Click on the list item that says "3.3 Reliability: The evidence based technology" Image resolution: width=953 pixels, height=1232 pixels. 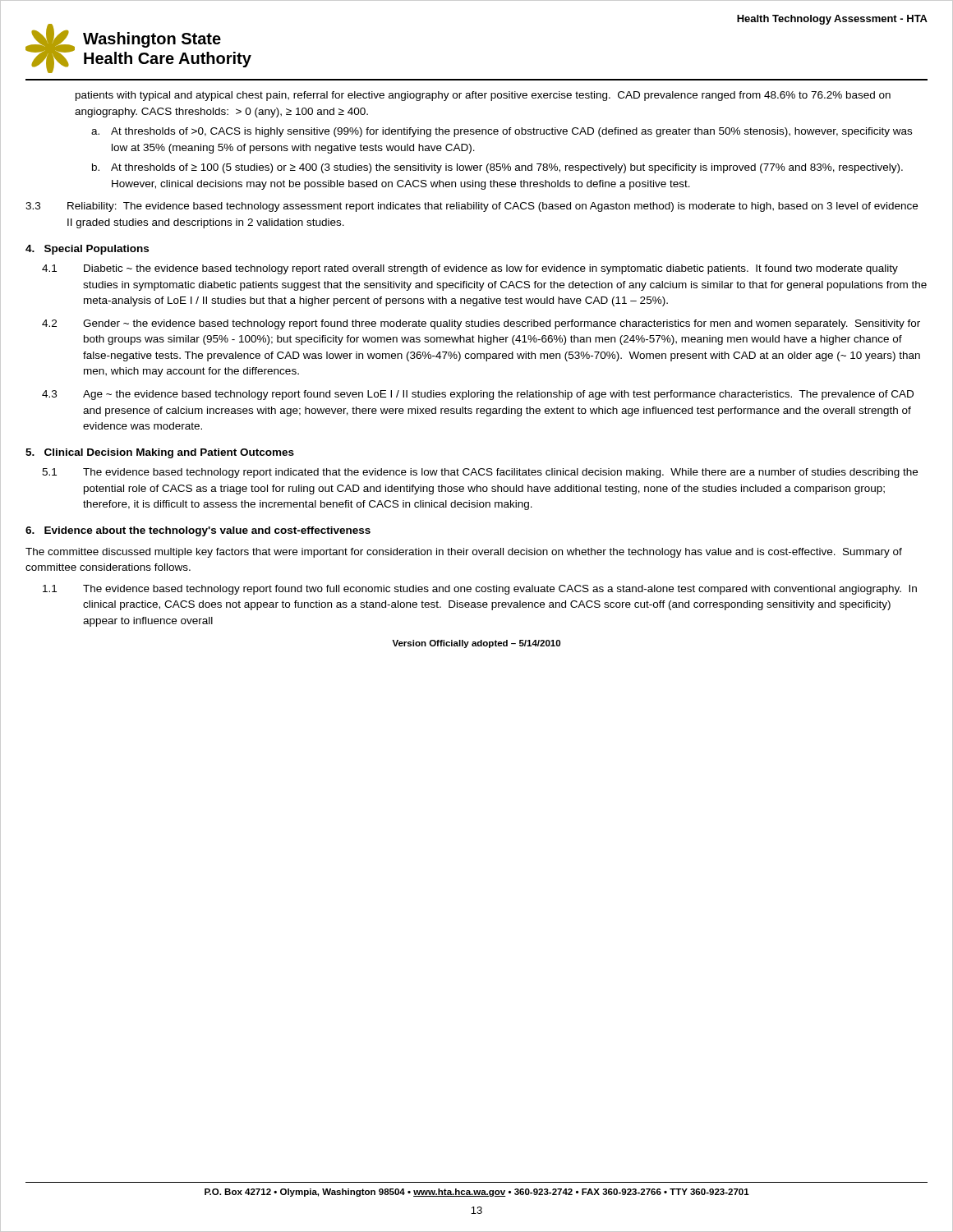coord(476,214)
